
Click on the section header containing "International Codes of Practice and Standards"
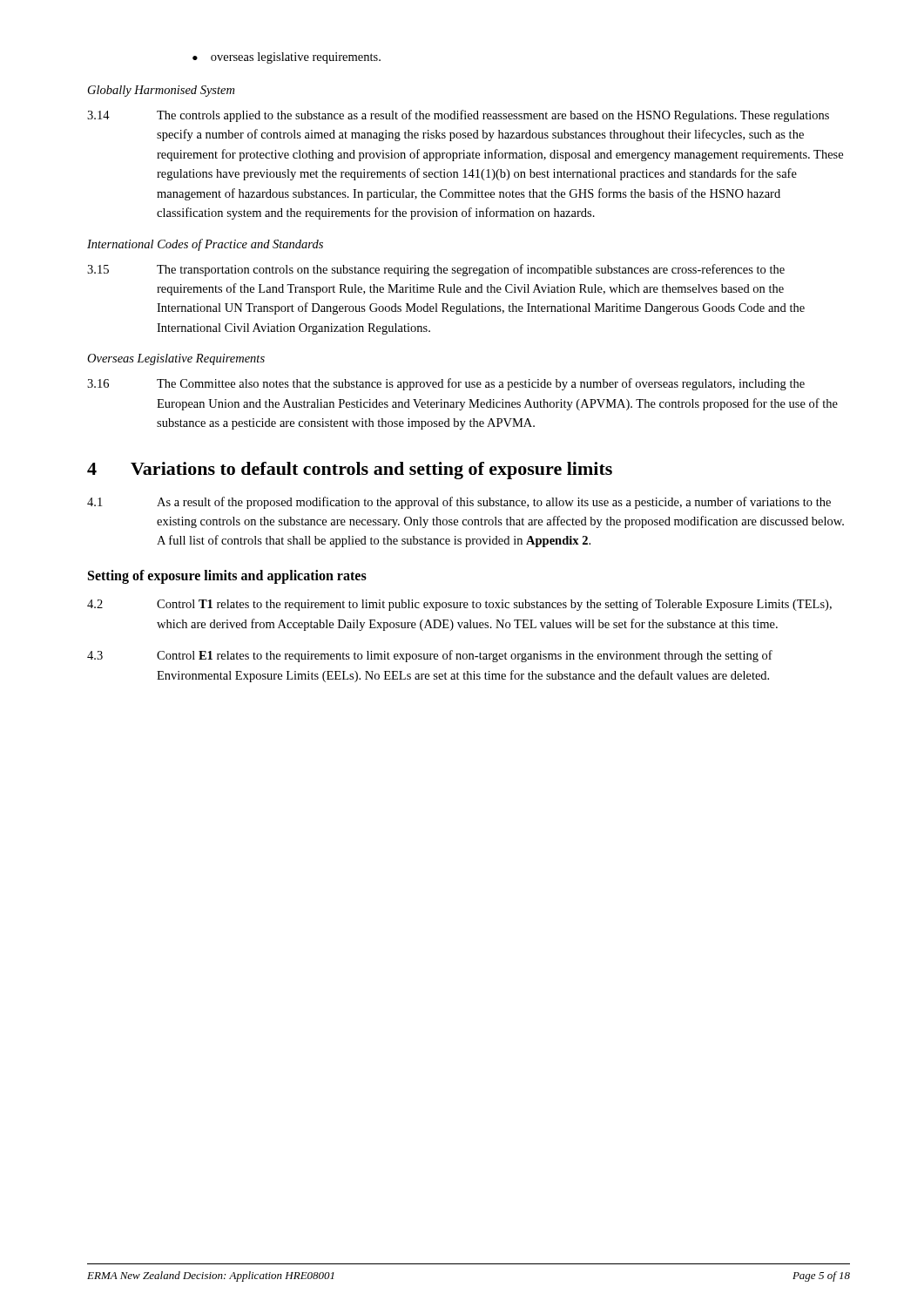205,244
